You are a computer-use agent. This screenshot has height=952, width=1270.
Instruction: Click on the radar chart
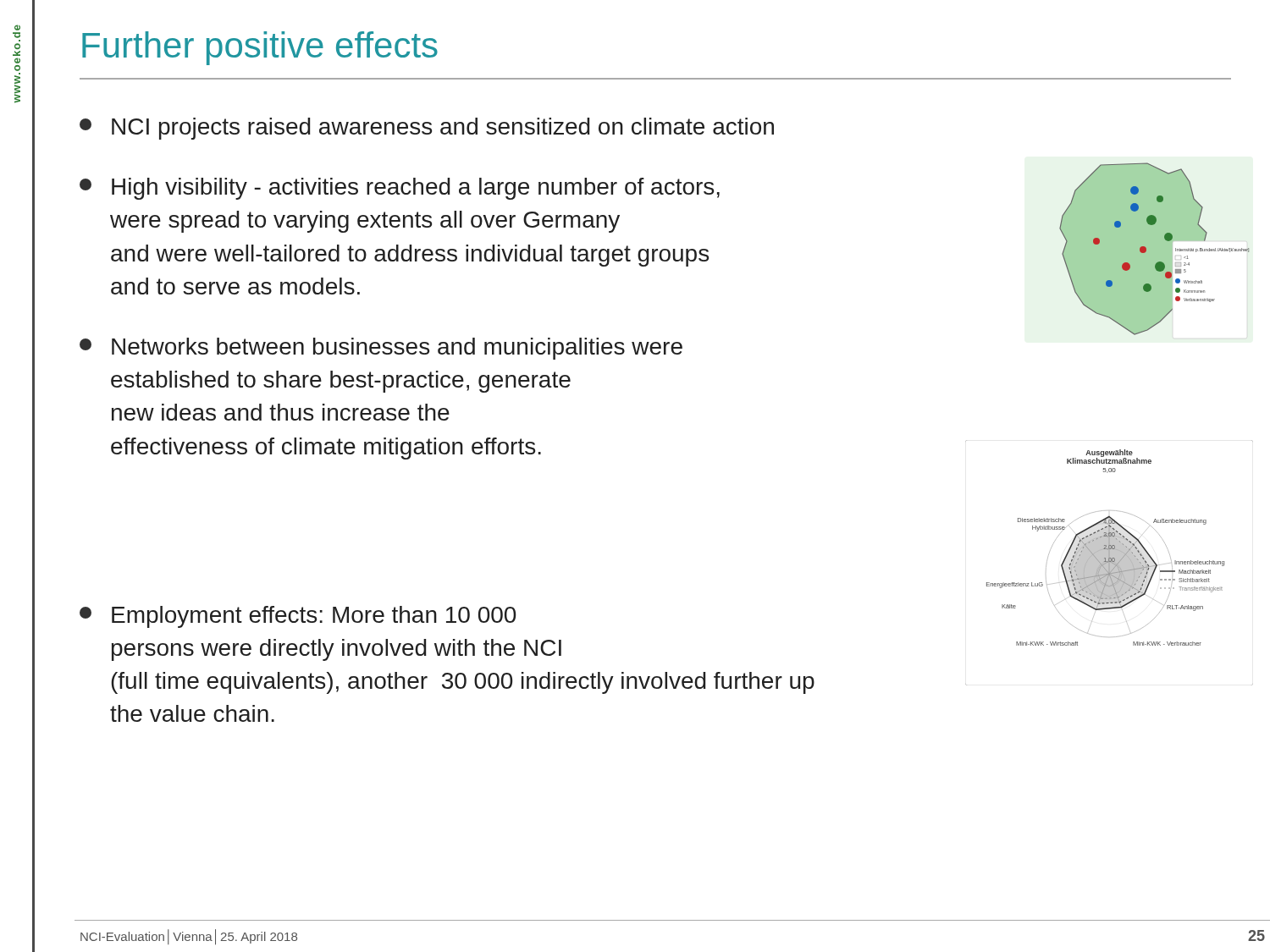click(1109, 563)
